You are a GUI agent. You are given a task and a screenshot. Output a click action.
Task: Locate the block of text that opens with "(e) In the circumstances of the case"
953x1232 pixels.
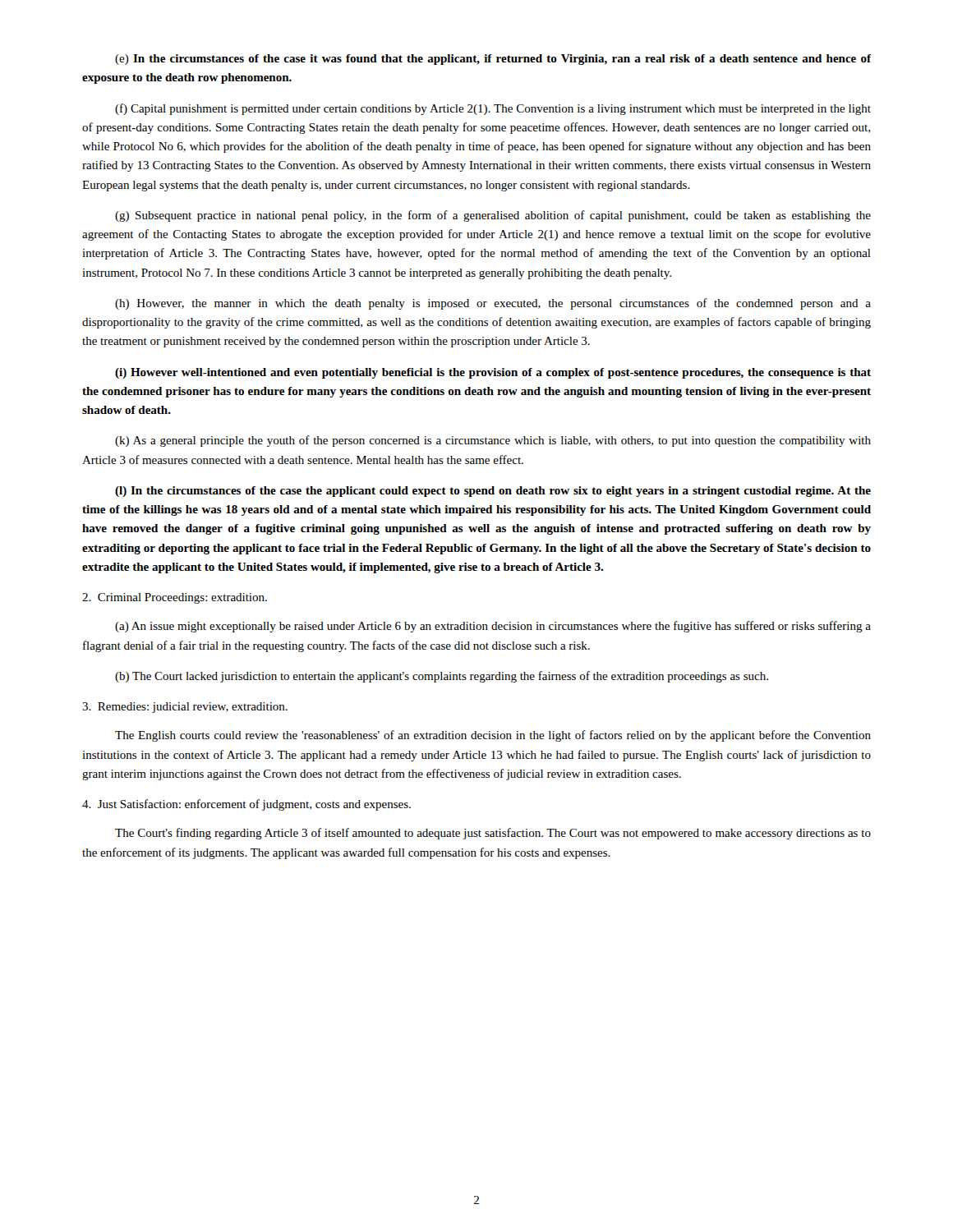click(x=476, y=68)
